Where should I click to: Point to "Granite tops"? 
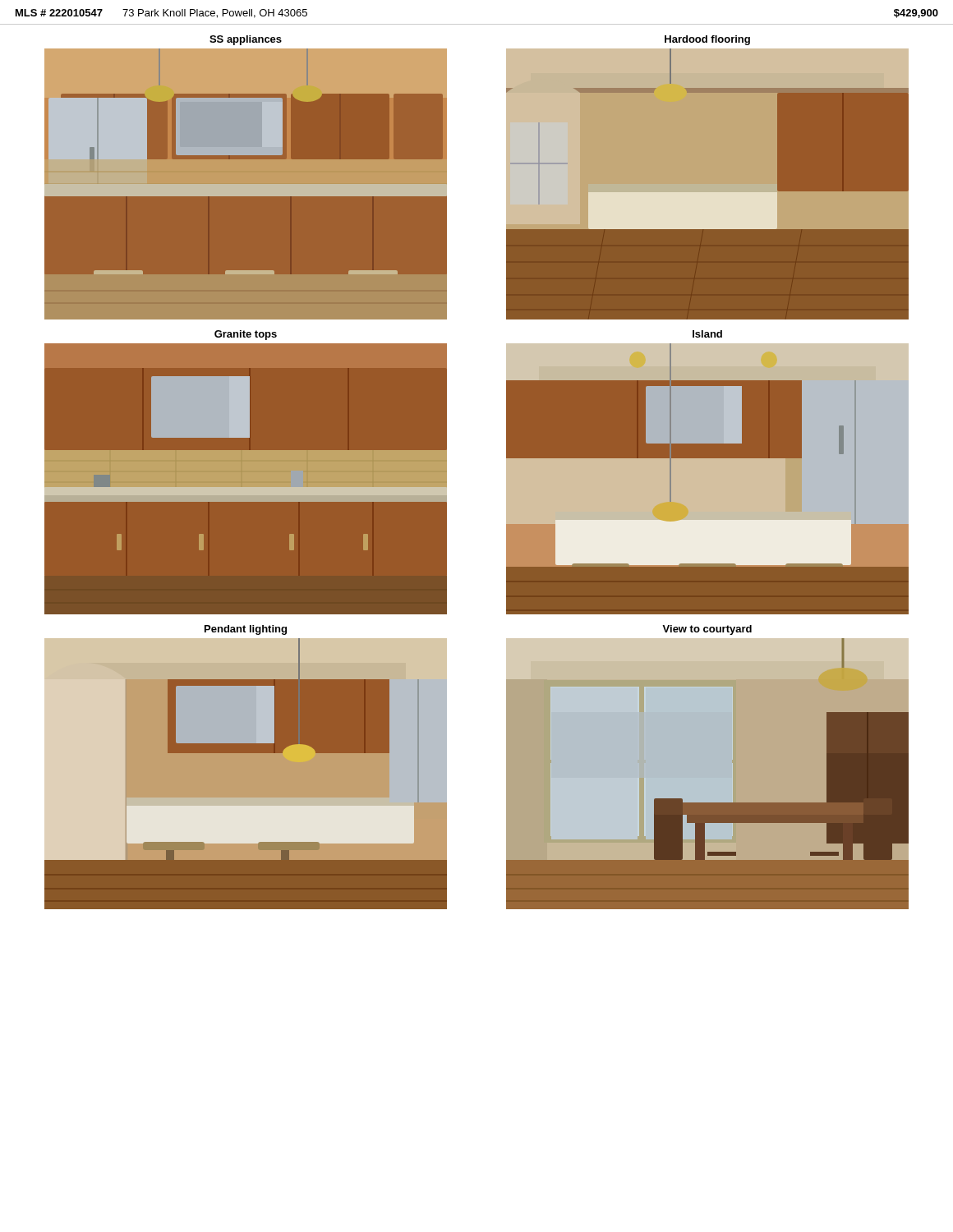coord(246,334)
